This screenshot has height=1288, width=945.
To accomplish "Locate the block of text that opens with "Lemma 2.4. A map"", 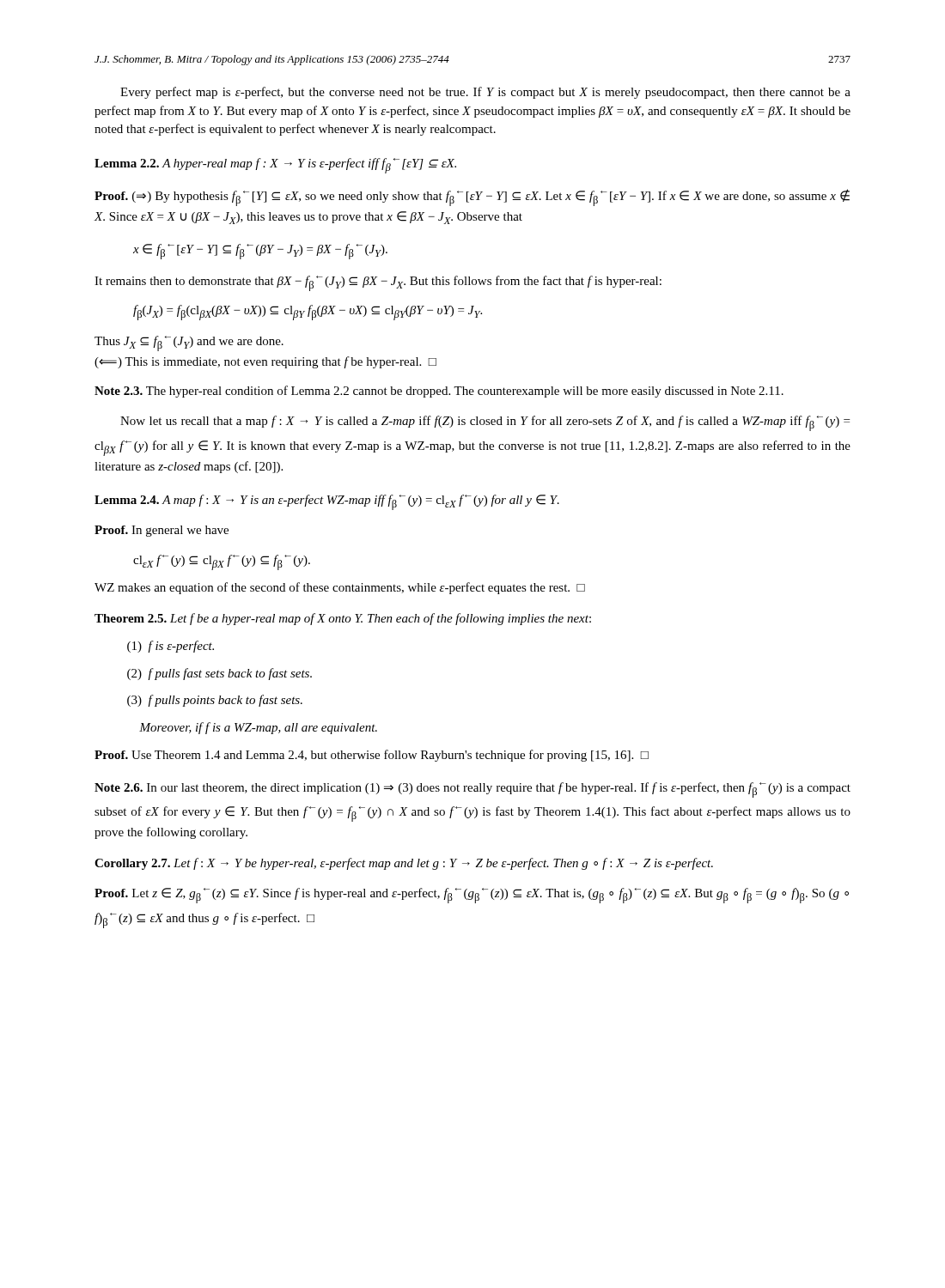I will 472,500.
